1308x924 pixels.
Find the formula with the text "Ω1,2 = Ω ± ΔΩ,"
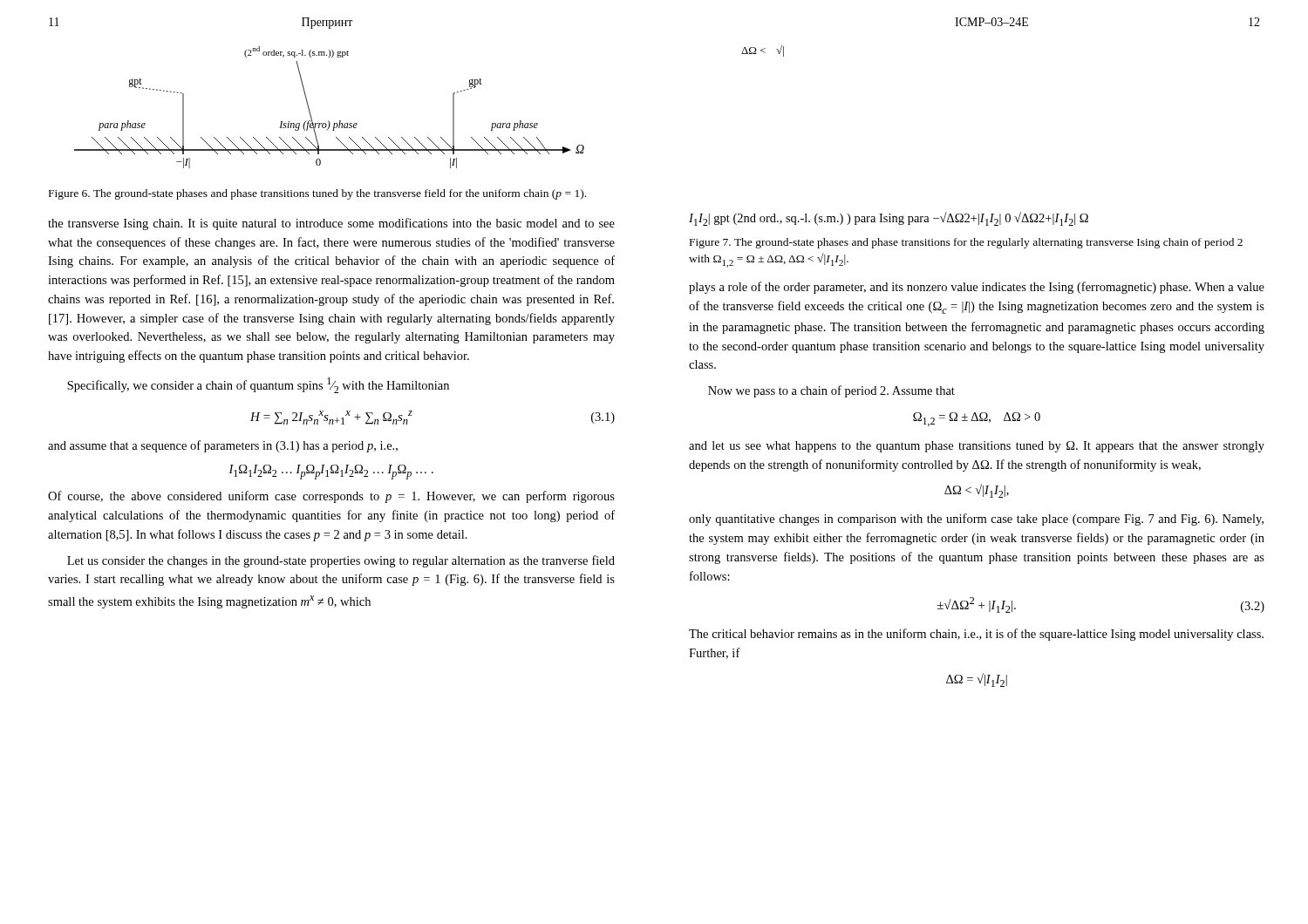(x=977, y=418)
